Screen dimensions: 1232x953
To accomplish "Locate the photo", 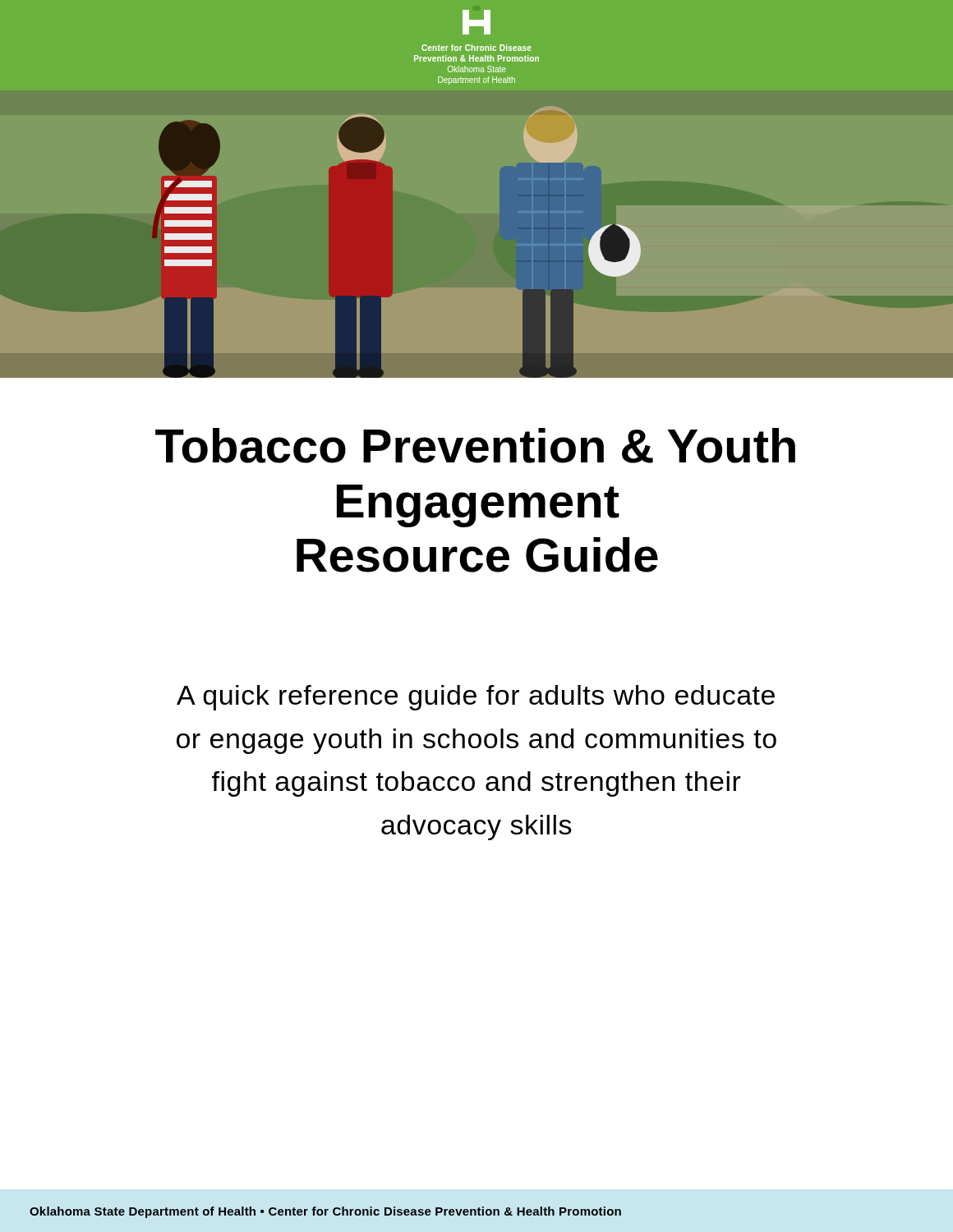I will coord(476,234).
